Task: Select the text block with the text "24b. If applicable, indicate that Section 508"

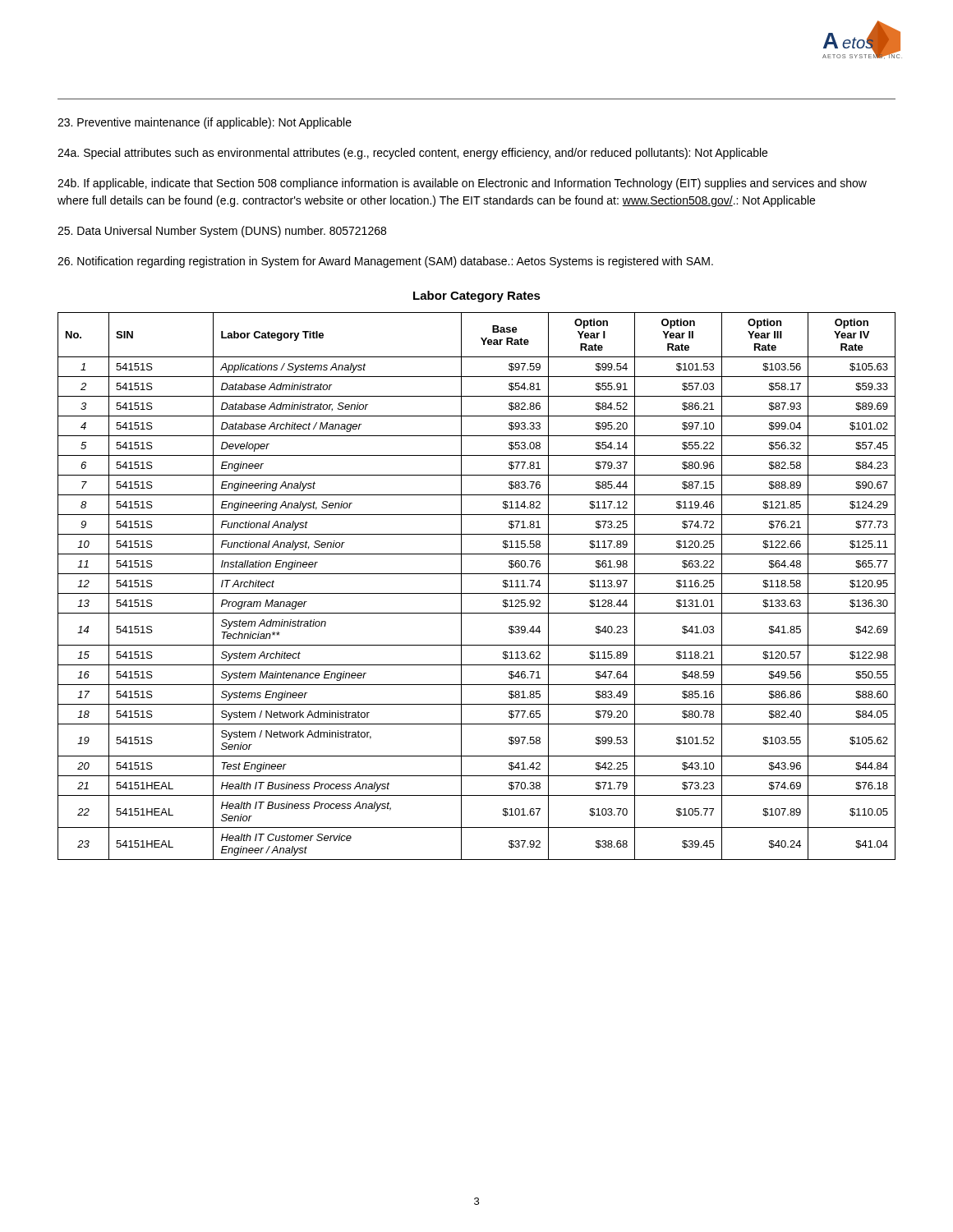Action: [x=462, y=192]
